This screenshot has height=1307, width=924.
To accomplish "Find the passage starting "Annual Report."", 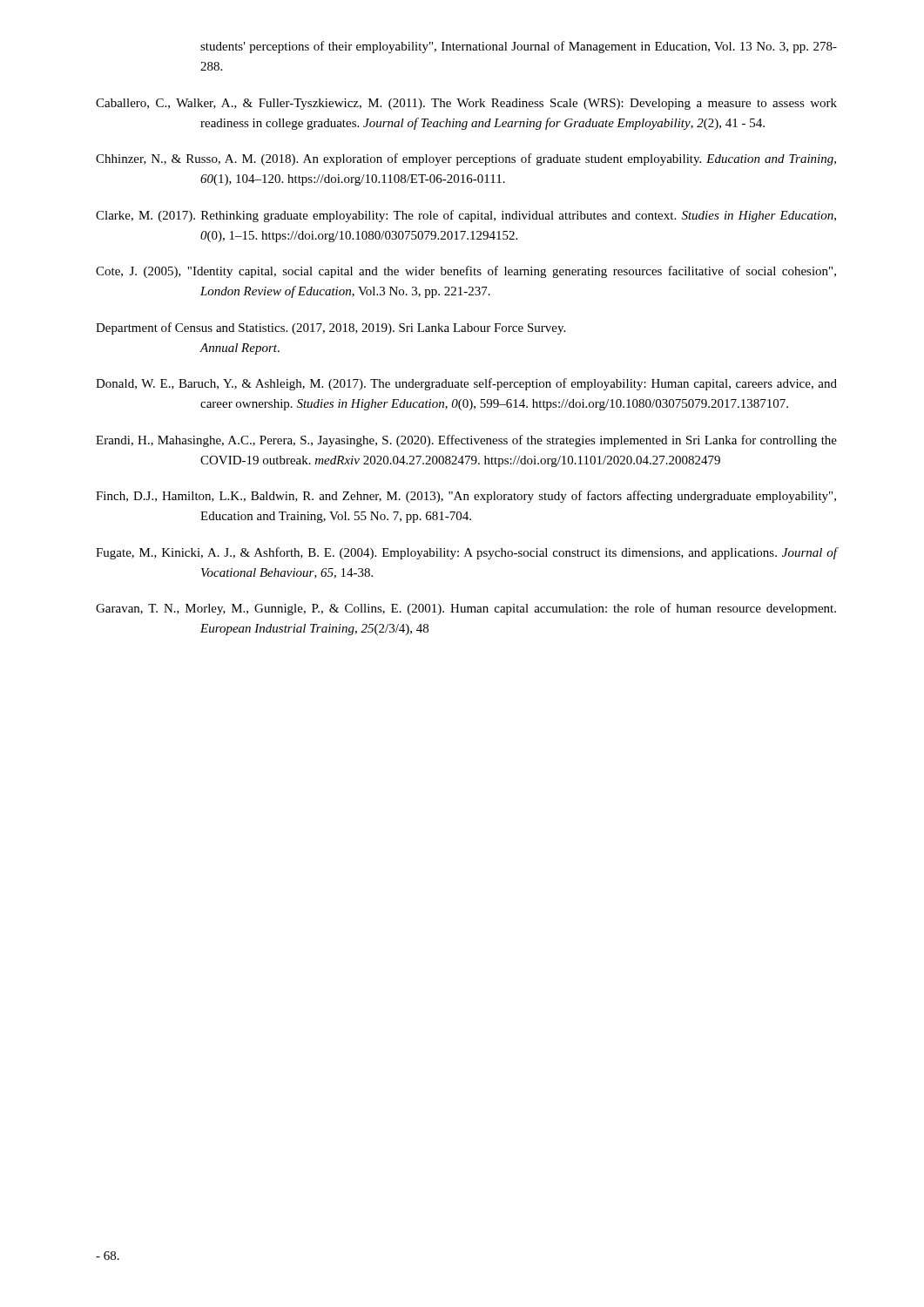I will 240,347.
